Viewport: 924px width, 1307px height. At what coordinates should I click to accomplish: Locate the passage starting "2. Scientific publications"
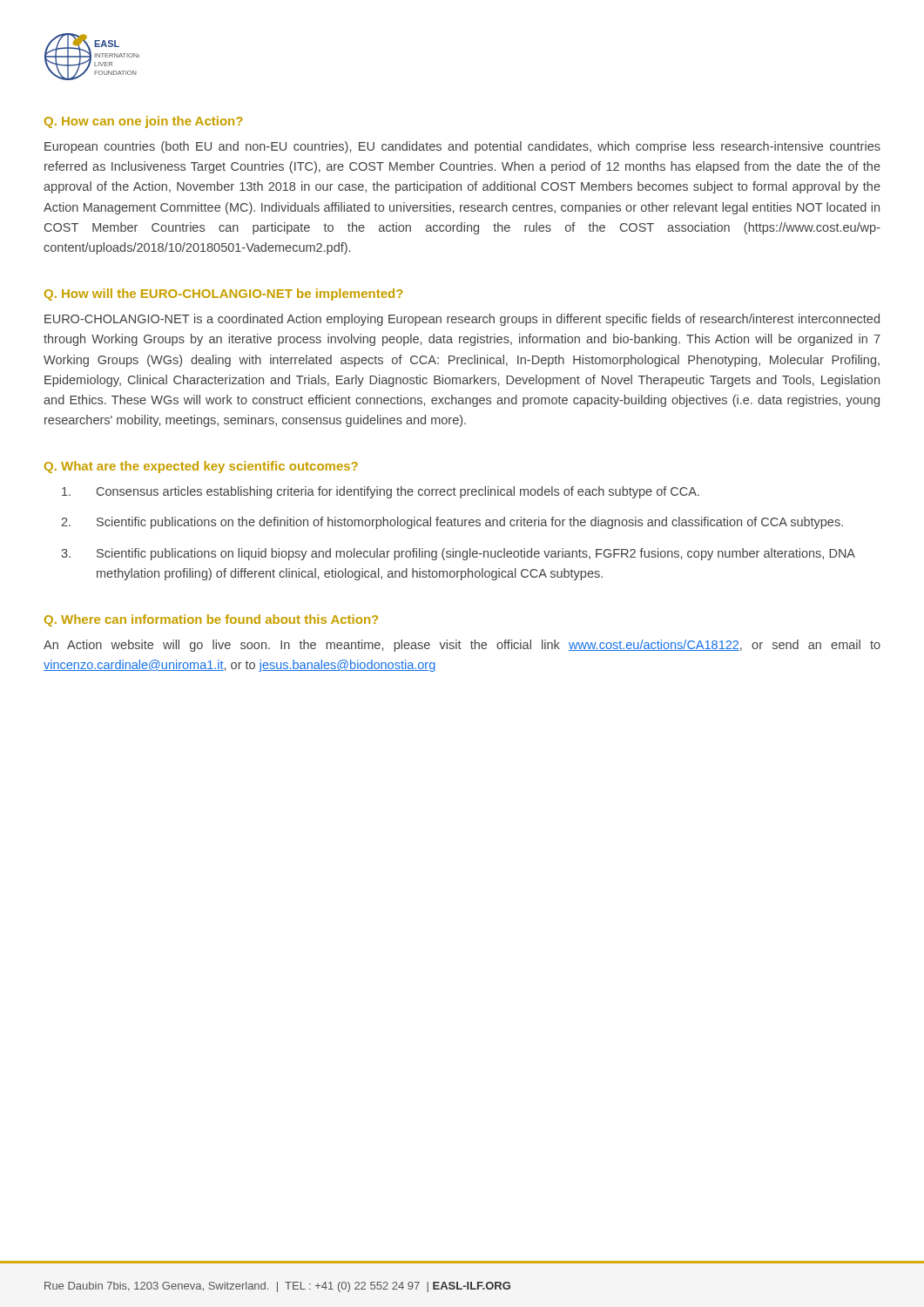(444, 523)
